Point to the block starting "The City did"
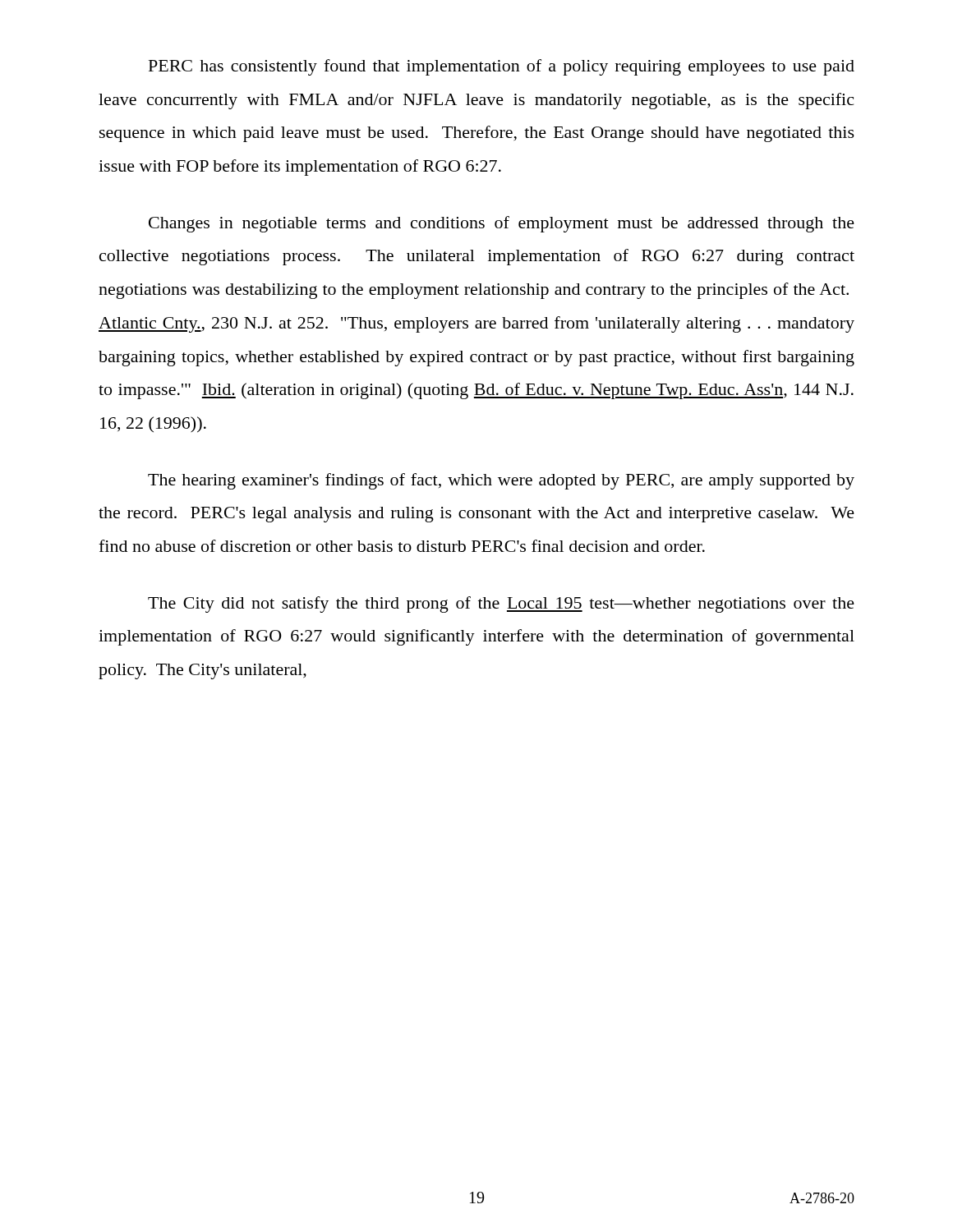This screenshot has height=1232, width=953. coord(476,636)
